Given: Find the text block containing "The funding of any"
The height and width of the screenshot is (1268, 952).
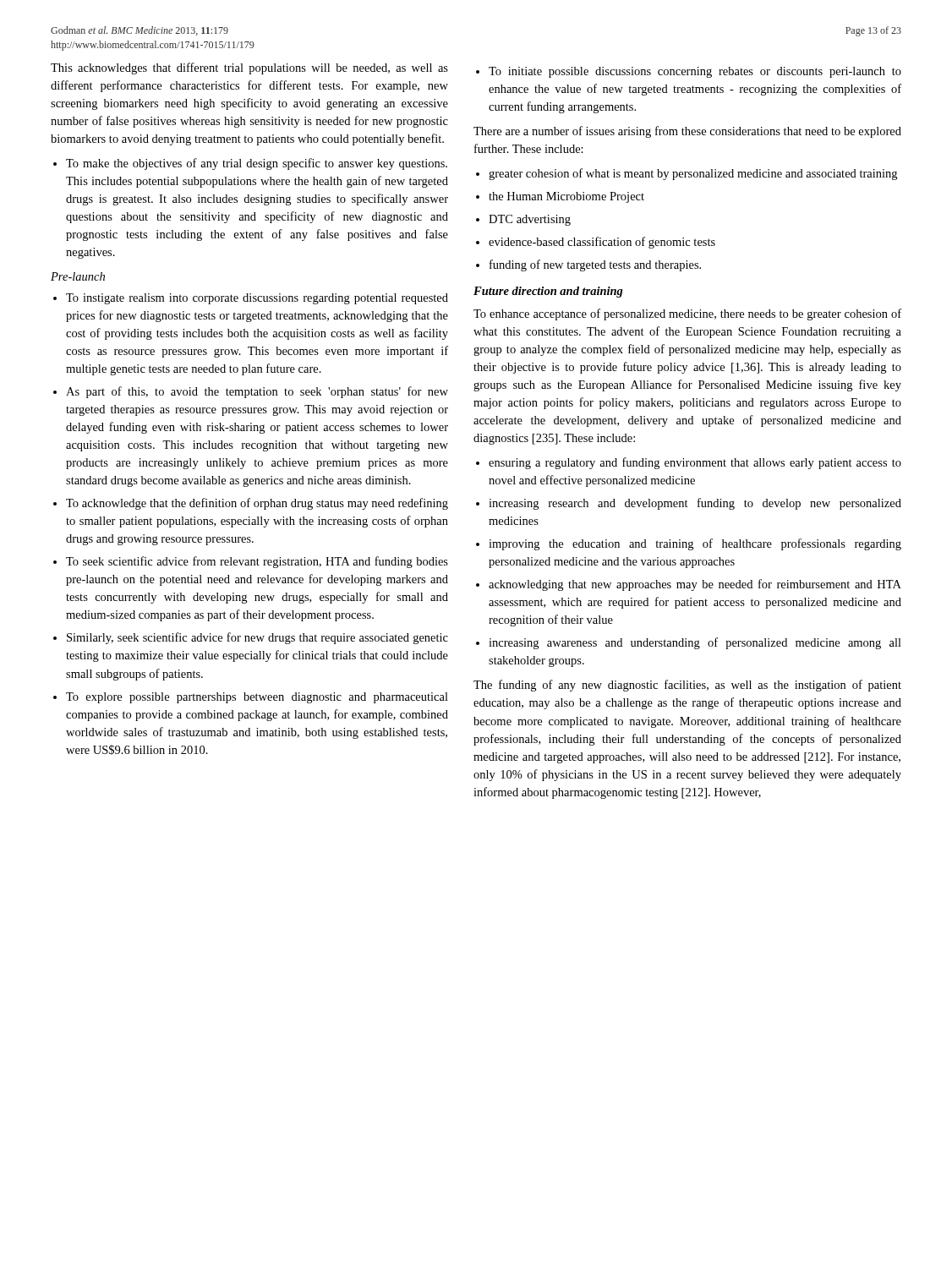Looking at the screenshot, I should pos(687,739).
